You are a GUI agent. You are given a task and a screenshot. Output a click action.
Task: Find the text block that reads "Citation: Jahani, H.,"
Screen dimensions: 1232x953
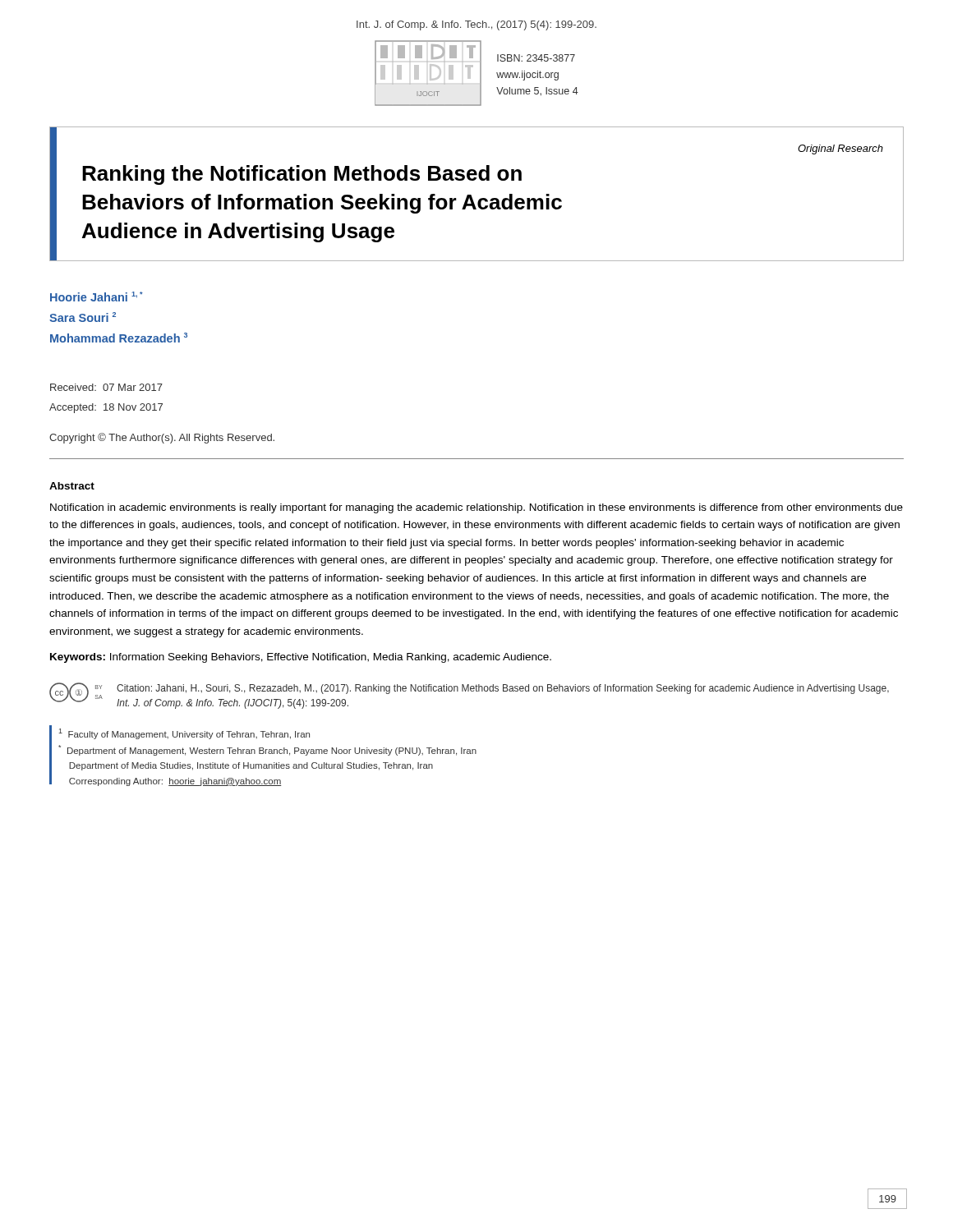(503, 696)
